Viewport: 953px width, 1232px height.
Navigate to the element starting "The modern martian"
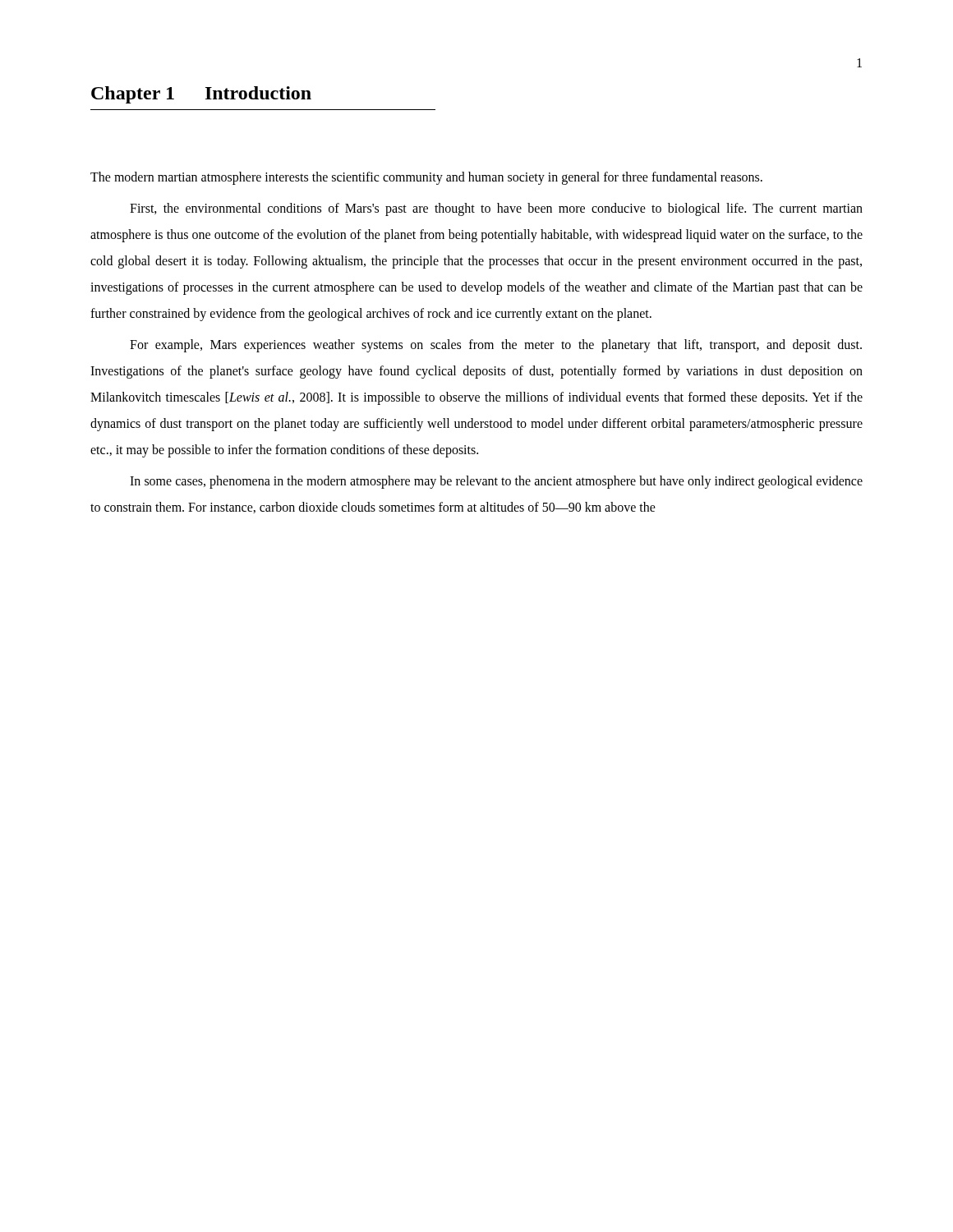click(427, 177)
